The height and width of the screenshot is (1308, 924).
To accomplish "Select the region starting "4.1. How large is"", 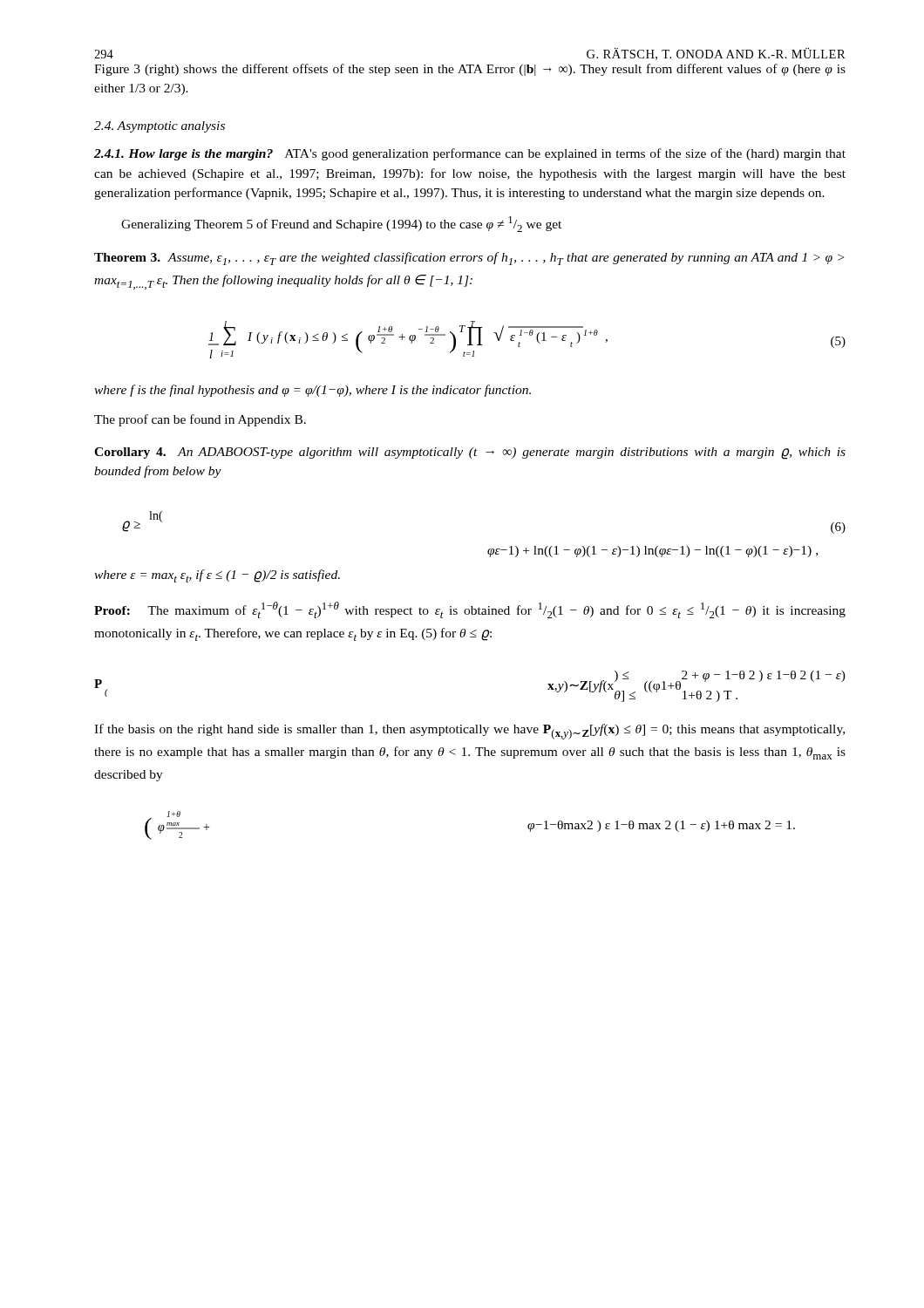I will [470, 174].
